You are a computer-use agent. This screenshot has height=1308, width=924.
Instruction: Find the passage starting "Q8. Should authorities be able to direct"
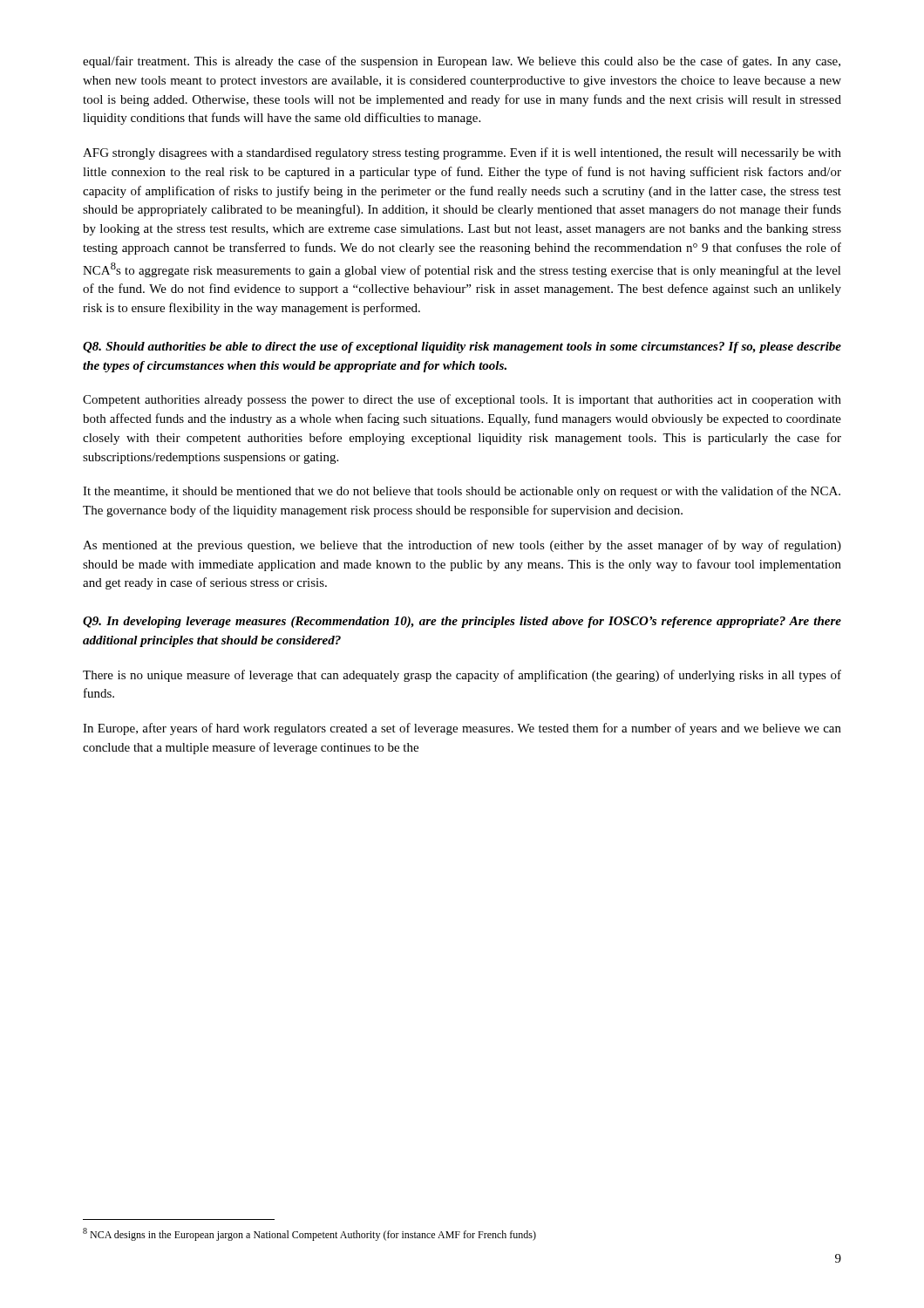coord(462,355)
